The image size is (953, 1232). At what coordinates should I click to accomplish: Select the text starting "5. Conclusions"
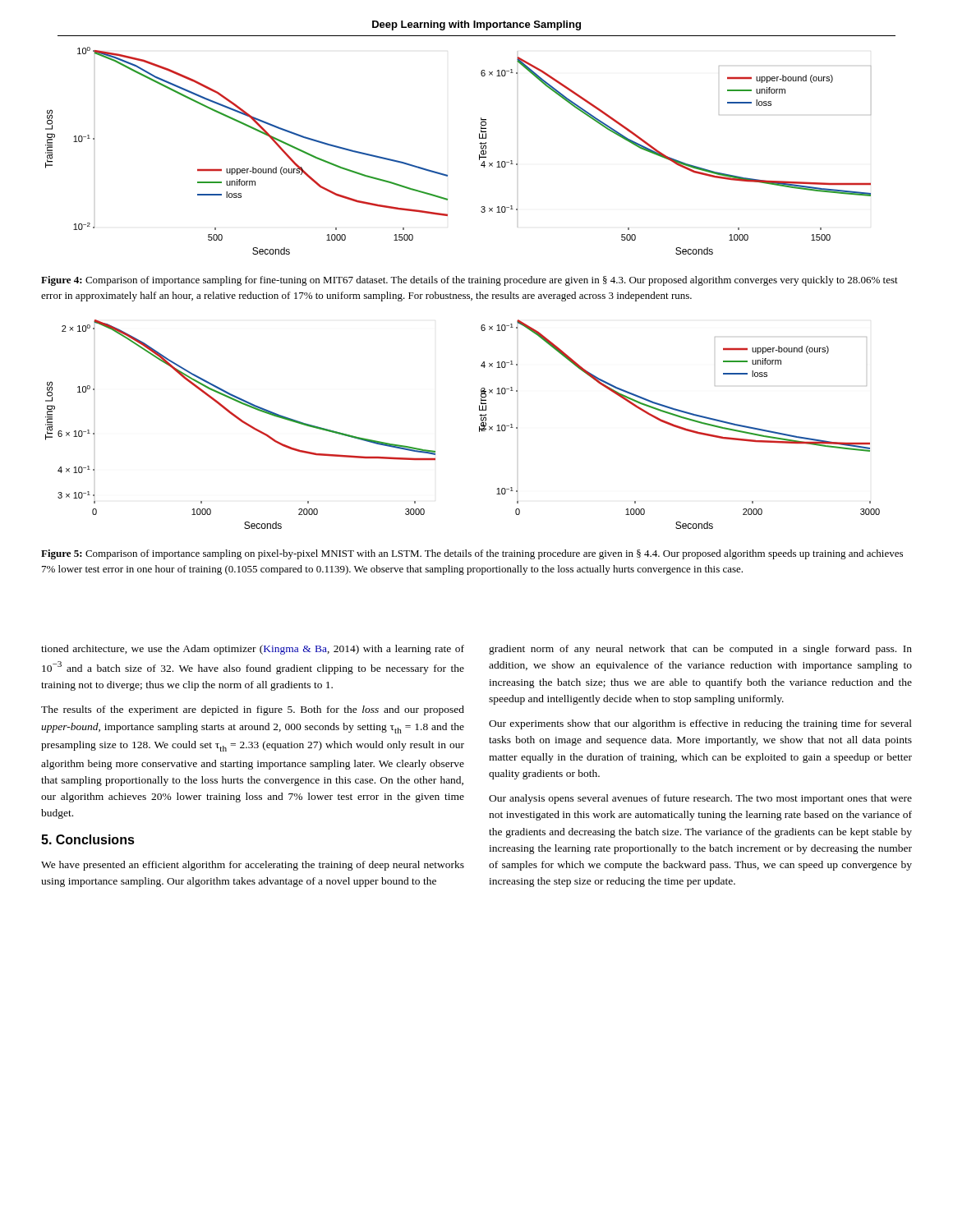coord(88,840)
